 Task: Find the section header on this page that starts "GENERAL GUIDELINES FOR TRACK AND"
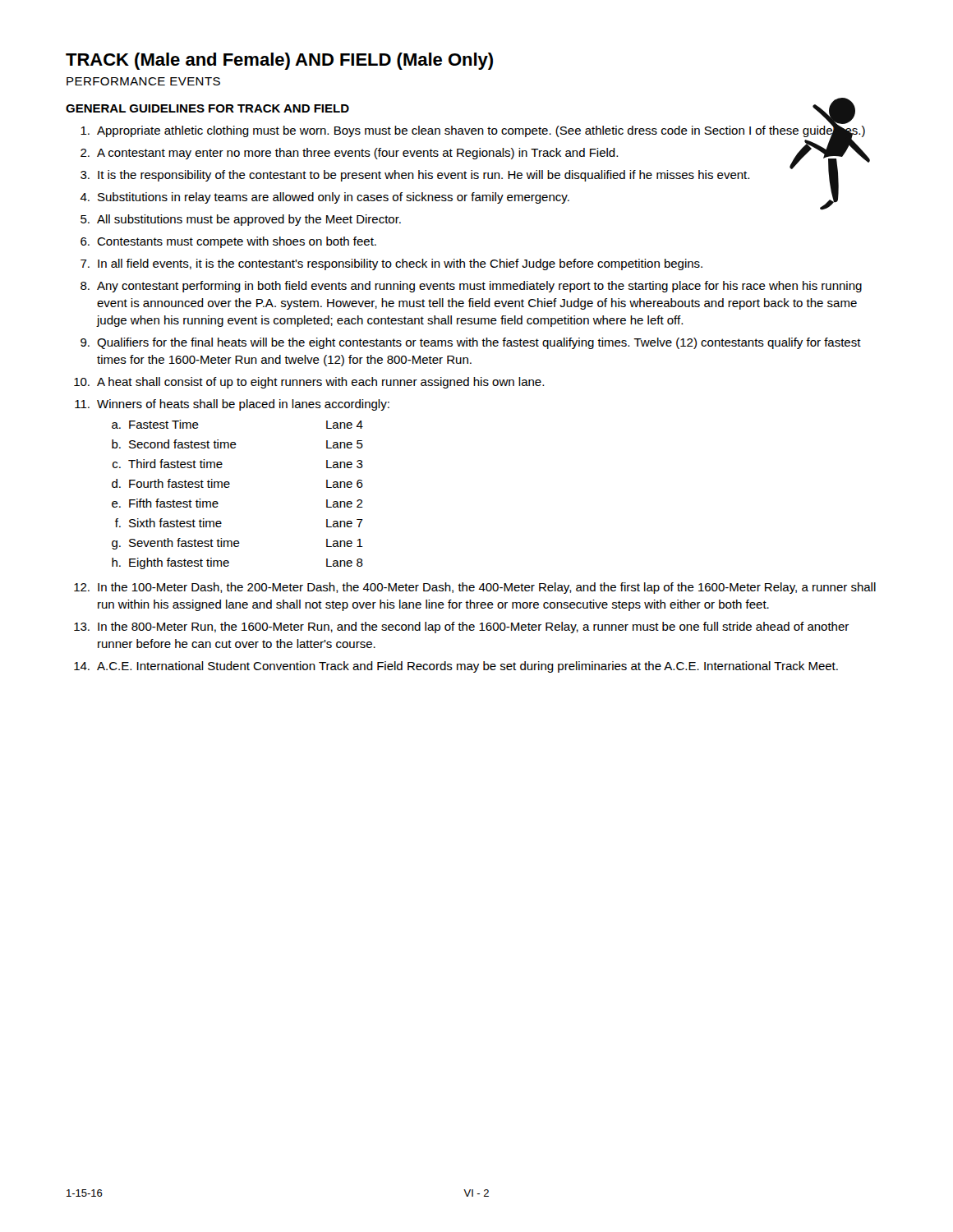tap(212, 108)
